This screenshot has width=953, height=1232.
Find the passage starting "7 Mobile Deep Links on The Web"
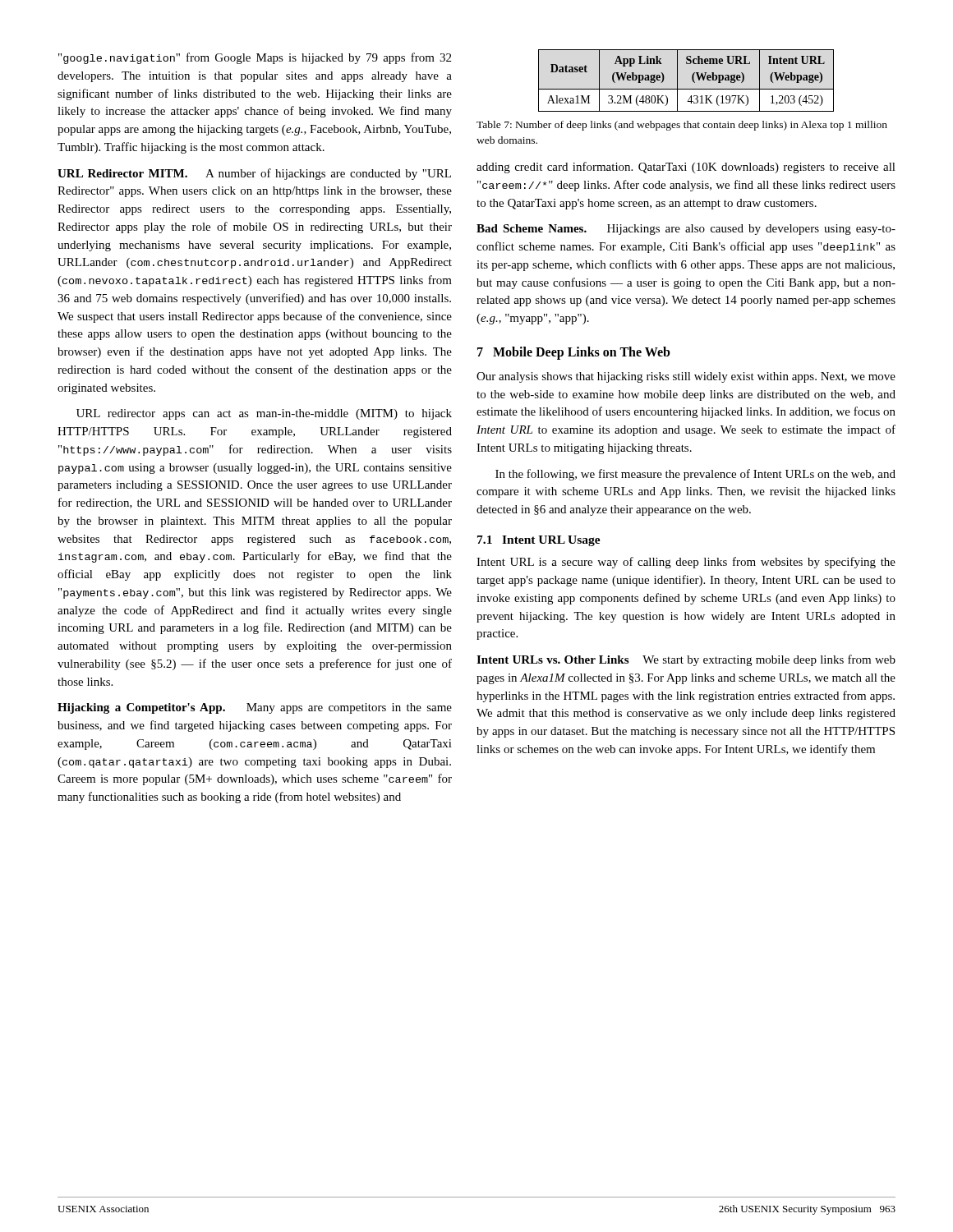(573, 352)
